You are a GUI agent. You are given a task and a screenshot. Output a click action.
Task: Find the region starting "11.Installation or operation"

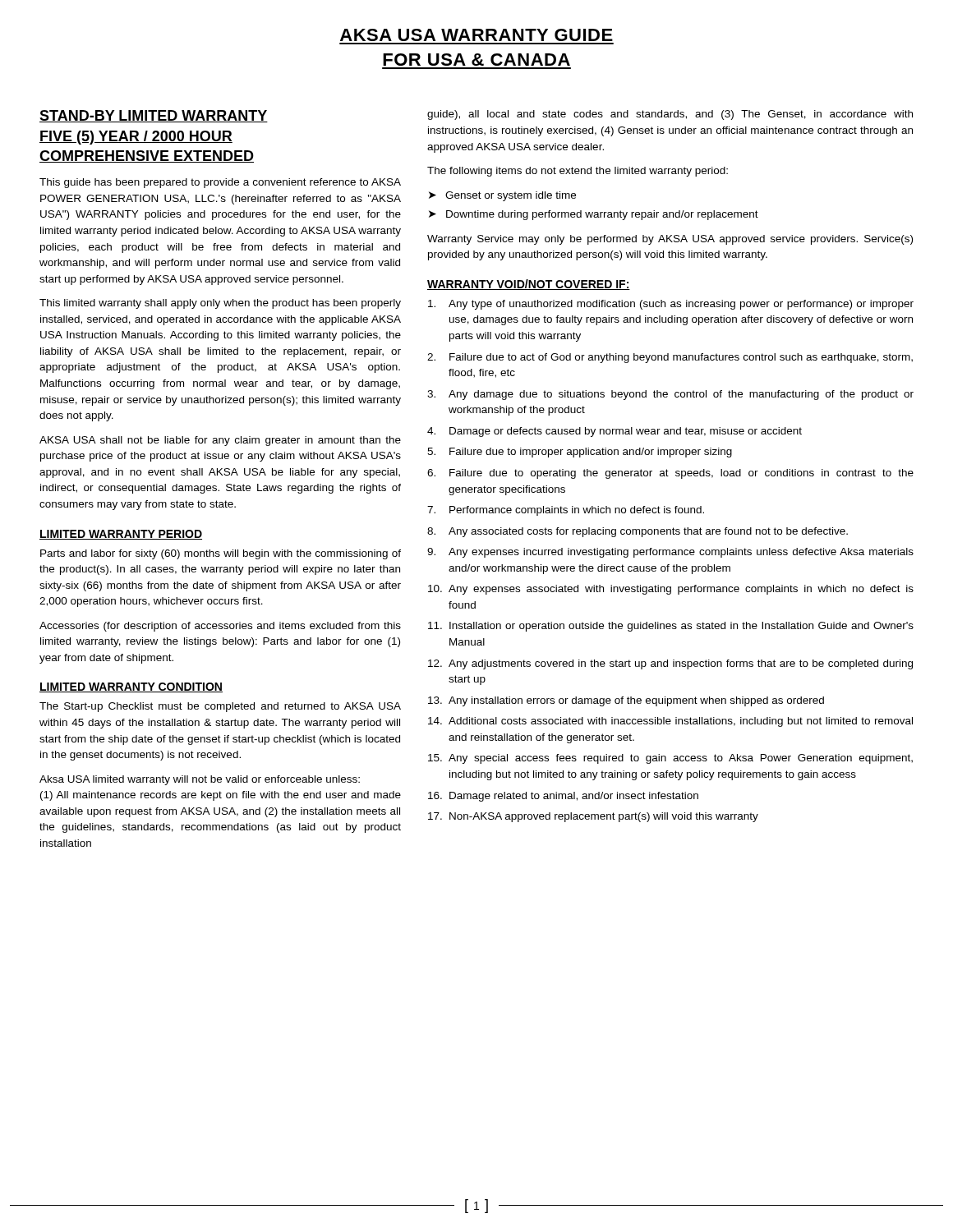[670, 634]
